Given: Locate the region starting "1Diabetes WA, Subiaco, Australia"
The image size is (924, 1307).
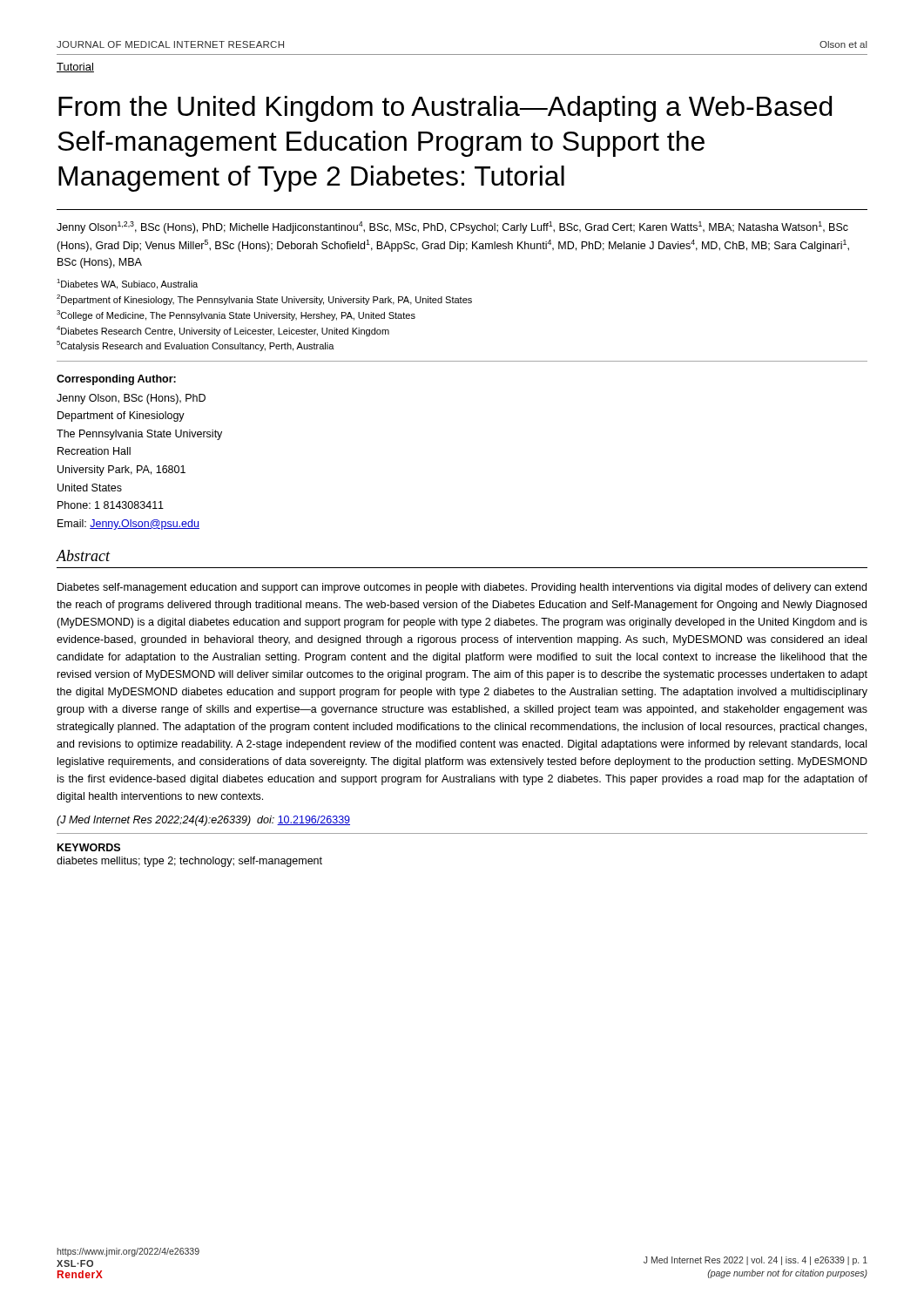Looking at the screenshot, I should point(127,284).
